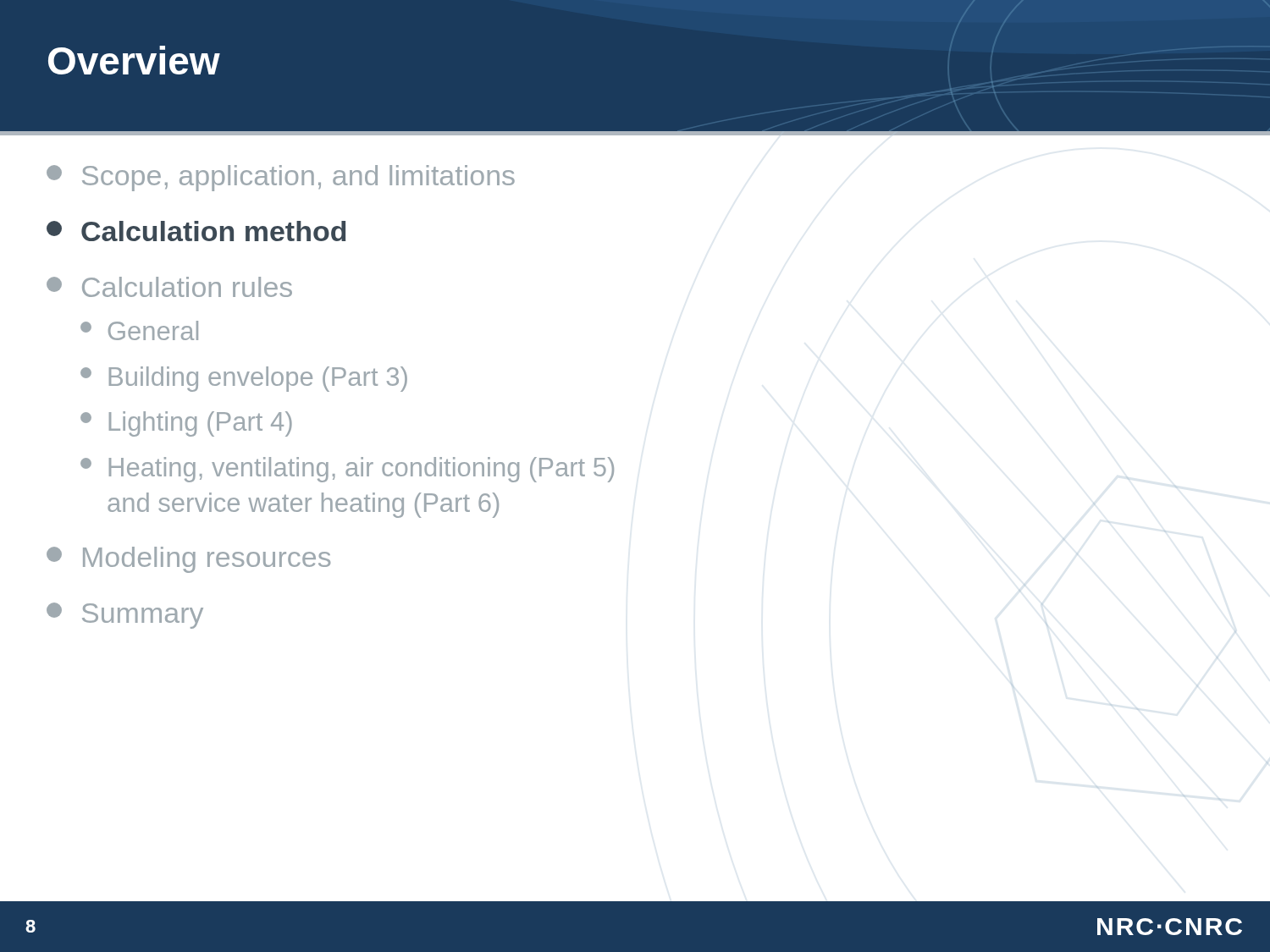1270x952 pixels.
Task: Find "Scope, application, and limitations" on this page
Action: click(x=281, y=176)
